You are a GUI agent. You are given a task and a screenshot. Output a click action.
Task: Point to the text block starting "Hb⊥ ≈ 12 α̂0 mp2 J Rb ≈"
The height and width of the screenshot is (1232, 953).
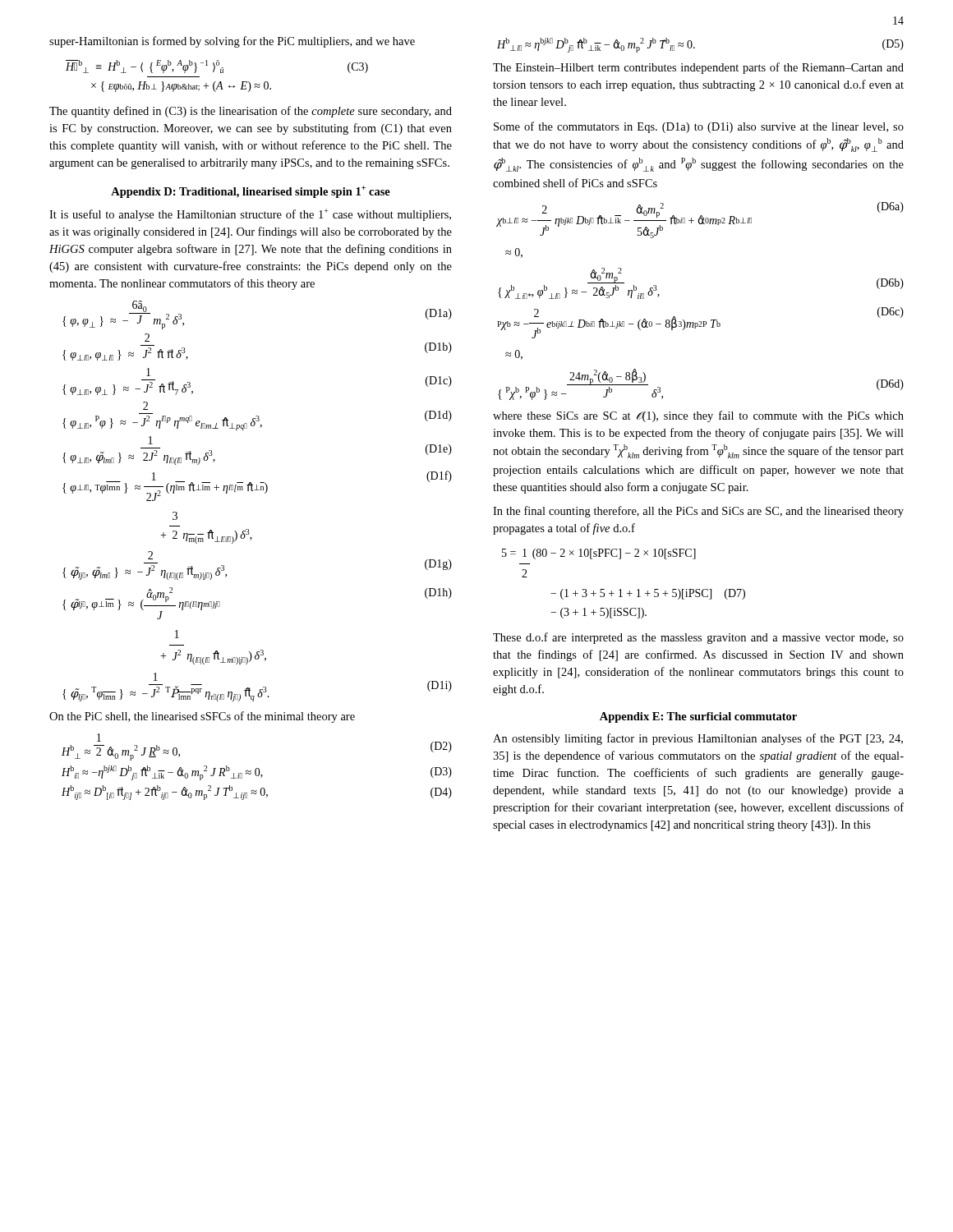pyautogui.click(x=111, y=747)
